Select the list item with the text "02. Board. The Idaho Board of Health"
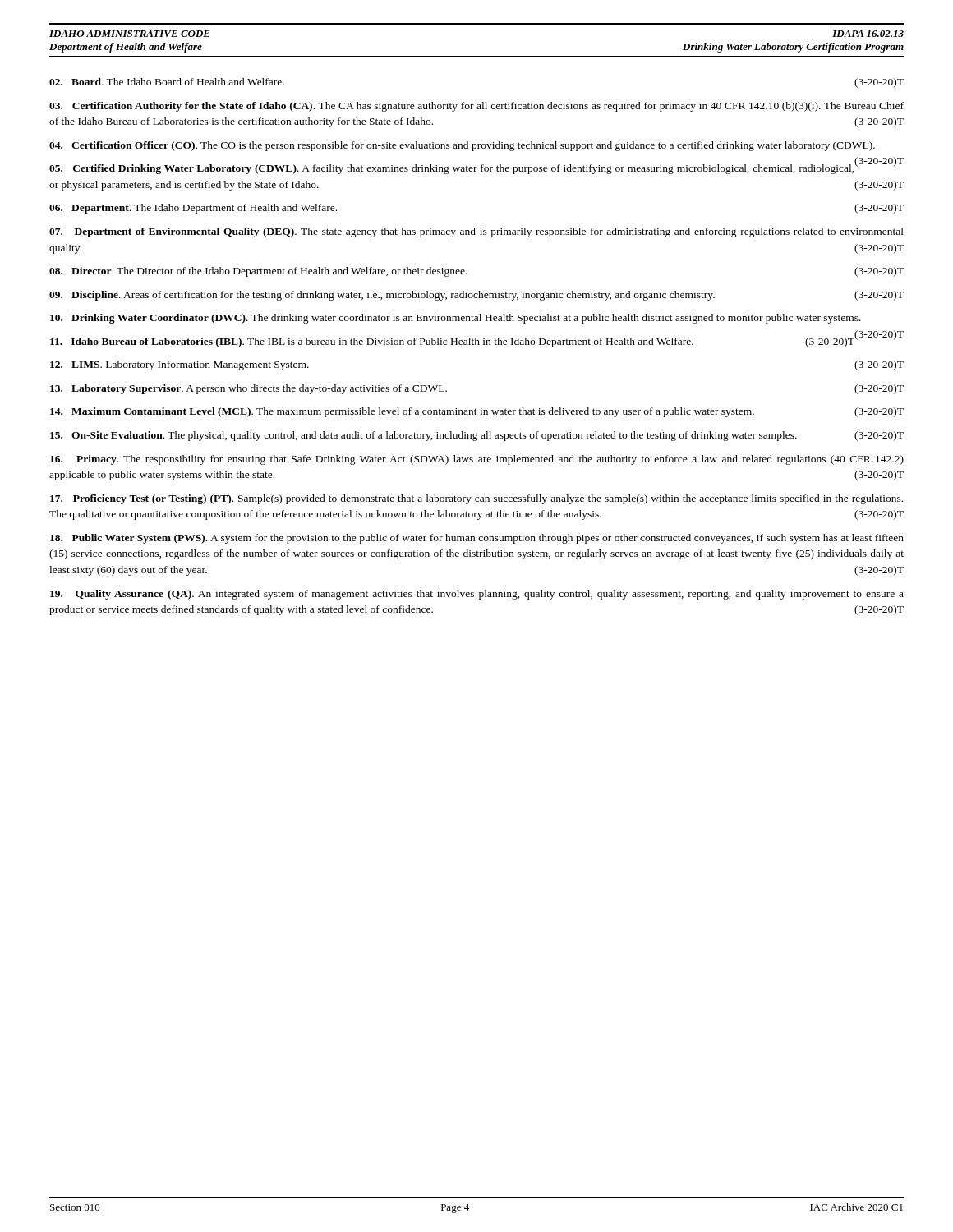Image resolution: width=953 pixels, height=1232 pixels. pos(170,83)
